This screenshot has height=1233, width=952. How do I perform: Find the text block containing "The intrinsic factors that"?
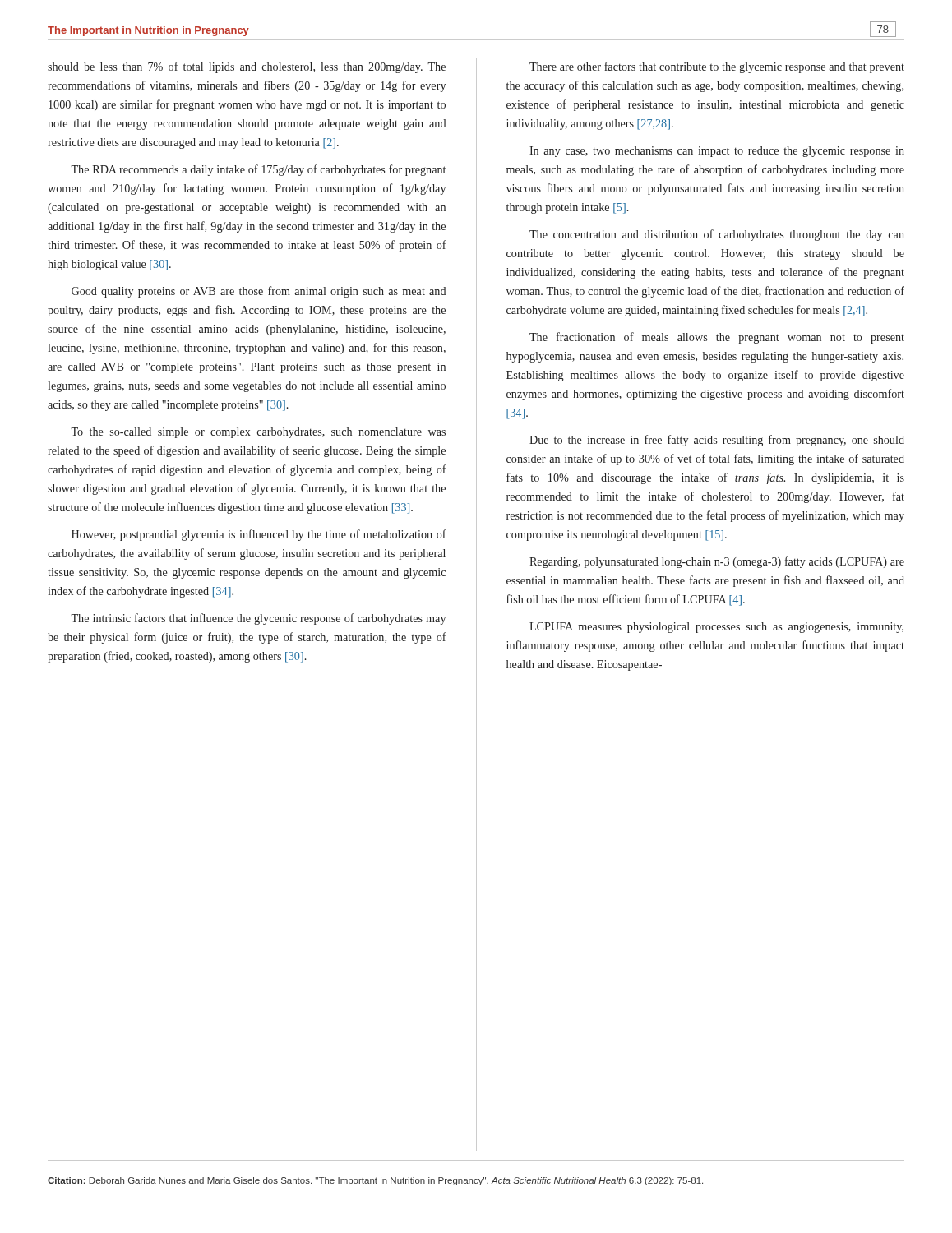tap(247, 637)
